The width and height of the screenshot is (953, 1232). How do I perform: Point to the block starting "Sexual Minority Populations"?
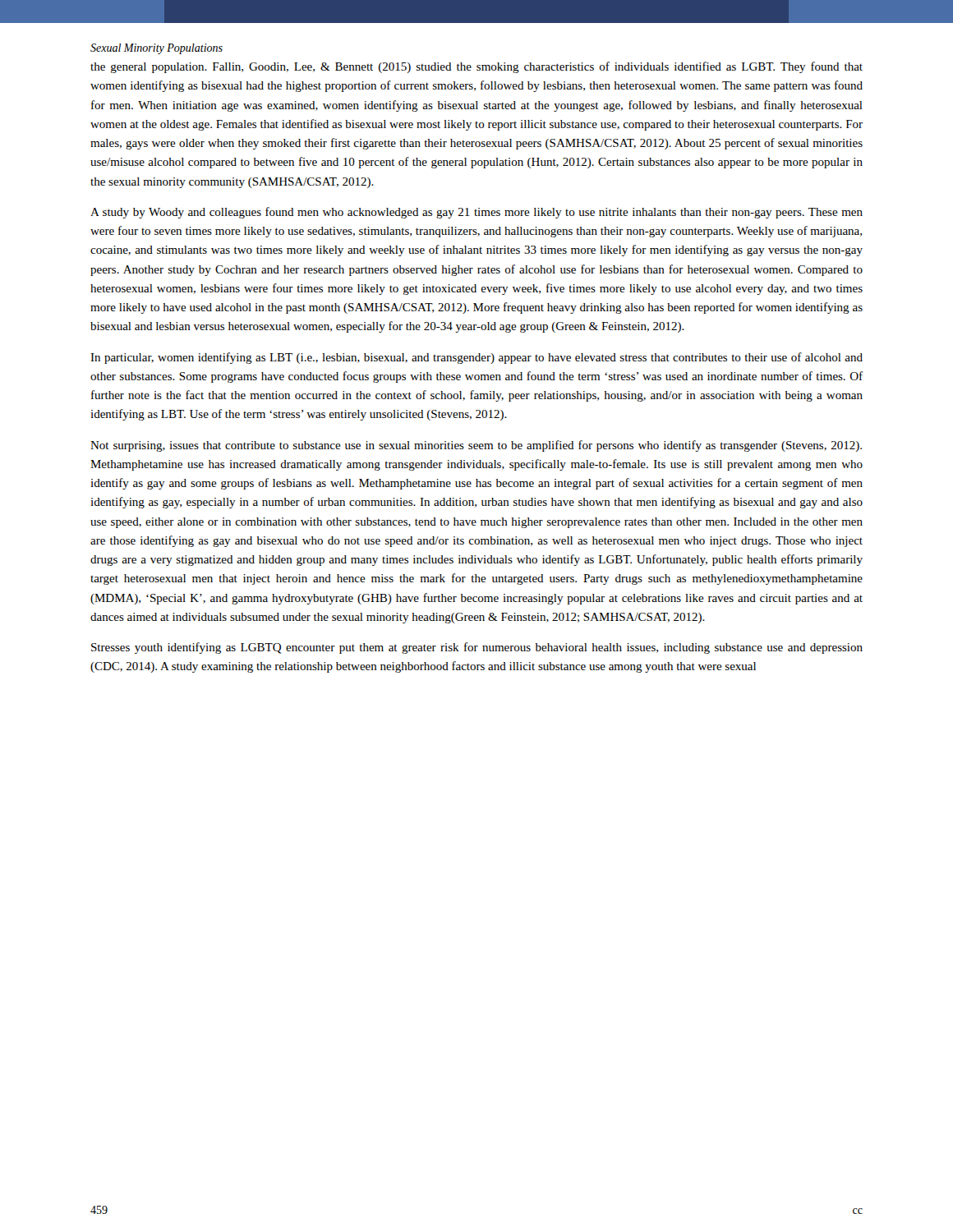pos(156,48)
